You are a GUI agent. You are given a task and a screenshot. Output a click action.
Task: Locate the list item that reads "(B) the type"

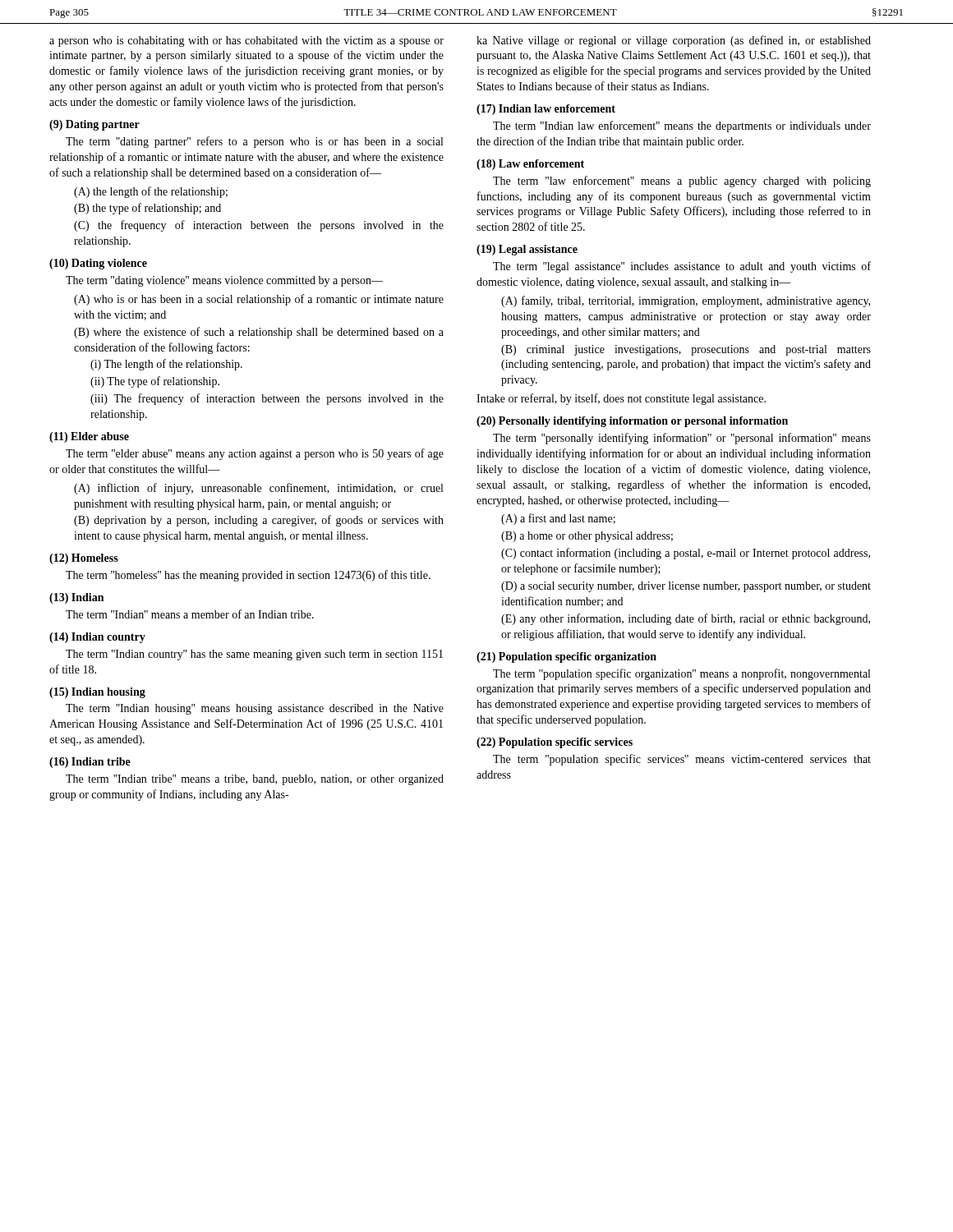(x=148, y=209)
